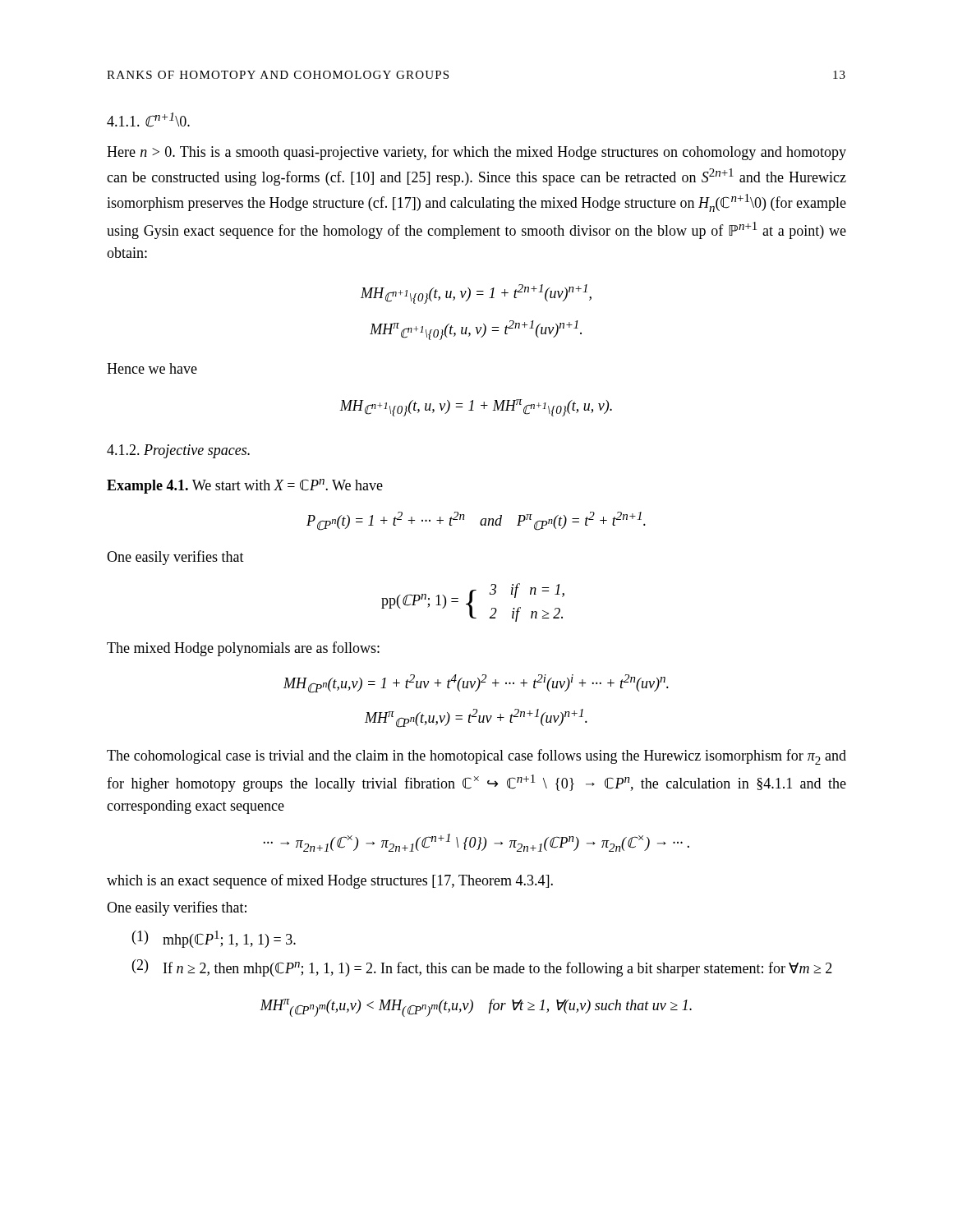Find the formula containing "MHℂn+1\{0}(t, u, v) = 1 + t2n+1(uv)n+1,"

coord(476,293)
